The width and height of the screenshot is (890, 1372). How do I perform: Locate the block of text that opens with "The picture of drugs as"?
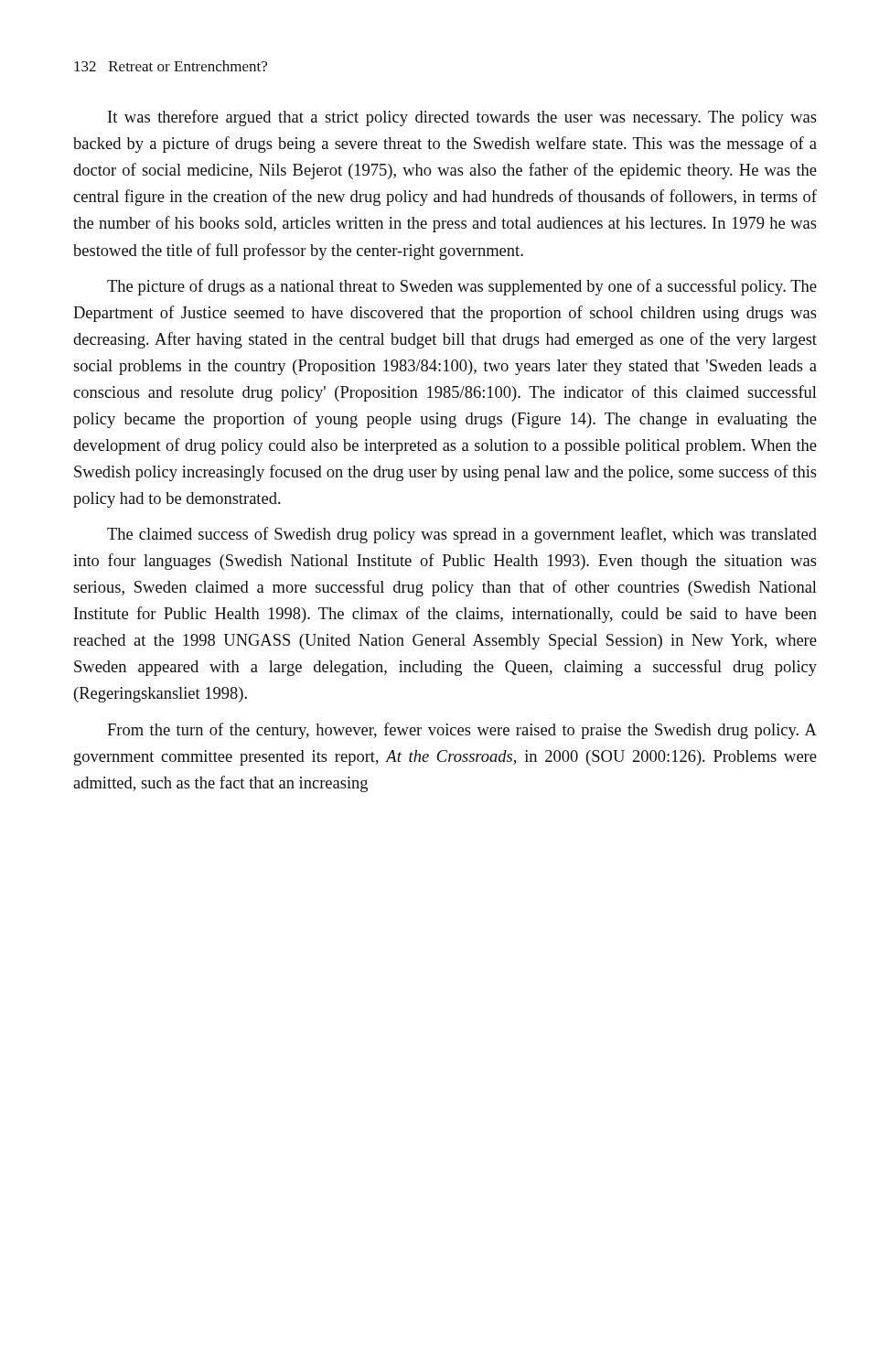click(x=445, y=393)
